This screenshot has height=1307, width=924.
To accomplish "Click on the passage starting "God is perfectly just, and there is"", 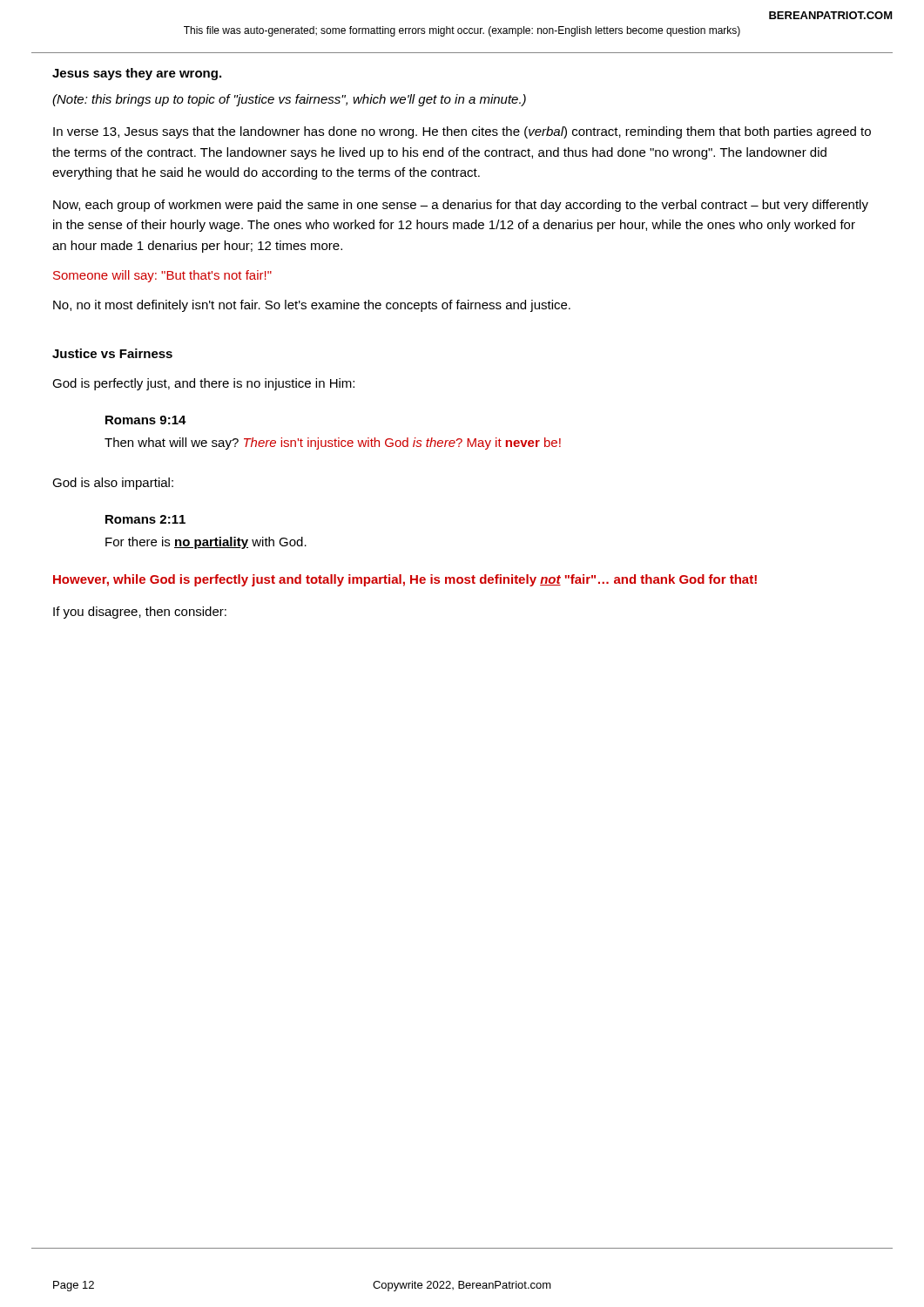I will click(204, 383).
